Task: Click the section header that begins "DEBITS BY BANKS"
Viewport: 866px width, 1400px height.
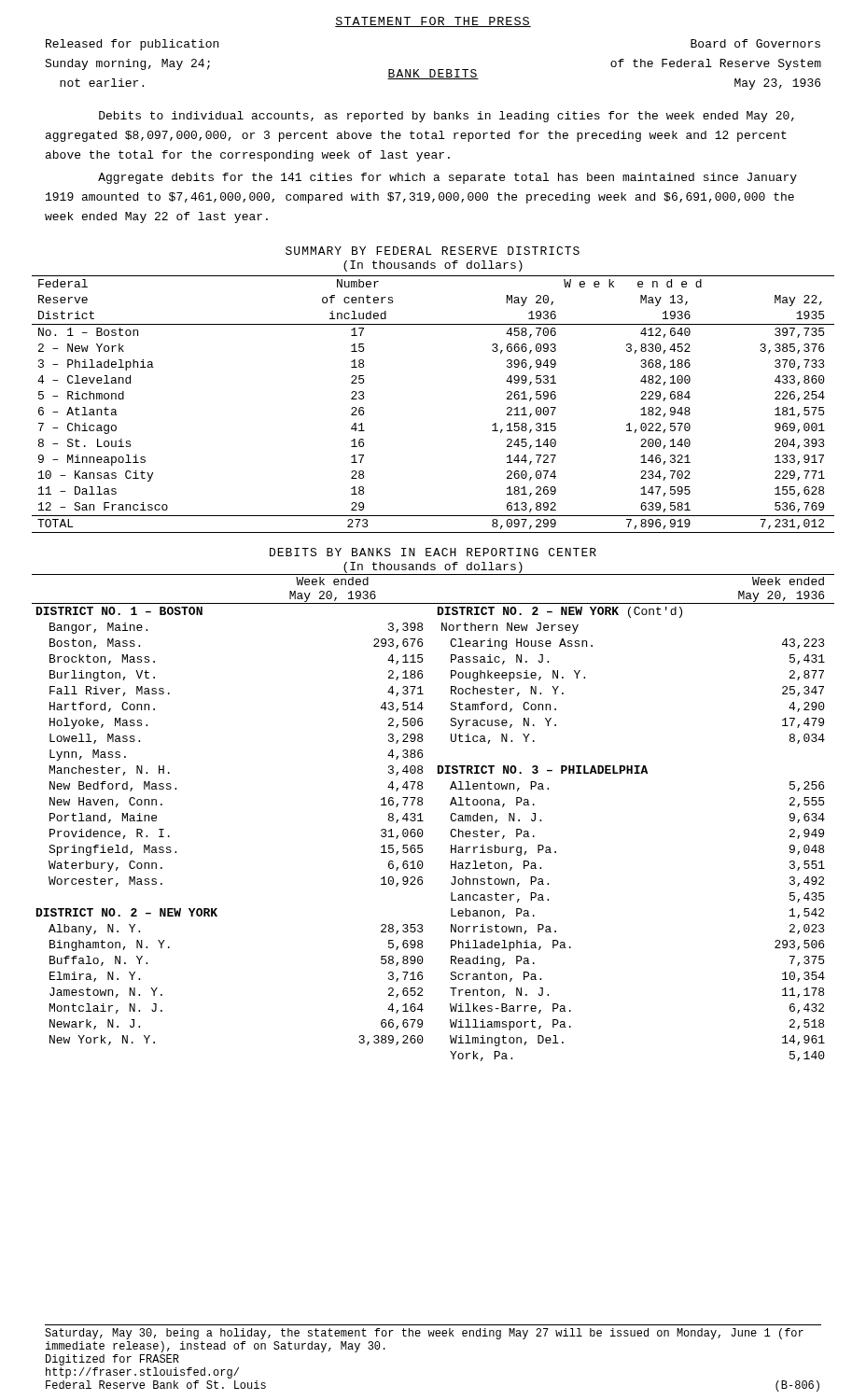Action: click(x=433, y=553)
